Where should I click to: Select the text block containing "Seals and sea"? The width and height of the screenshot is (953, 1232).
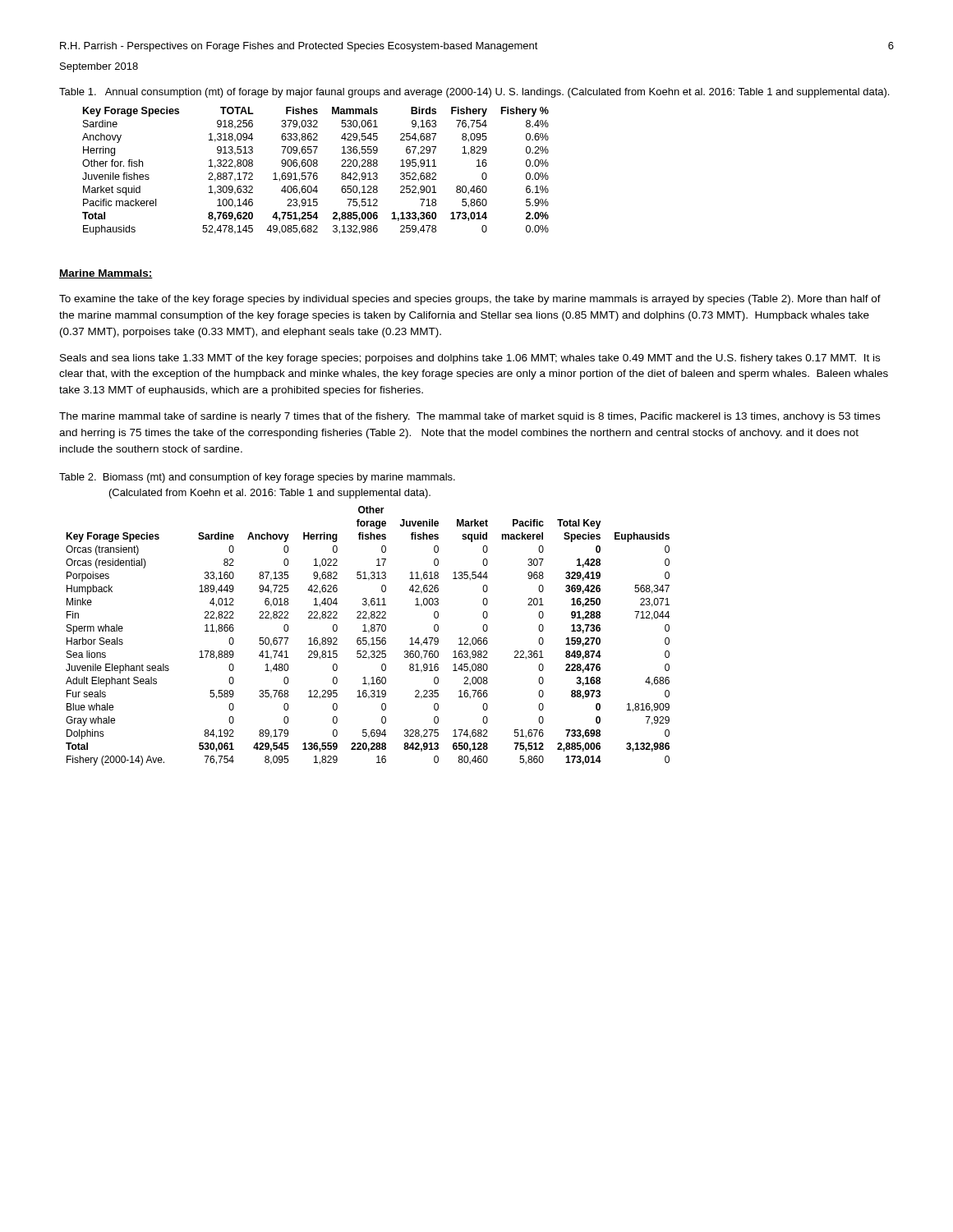tap(474, 374)
